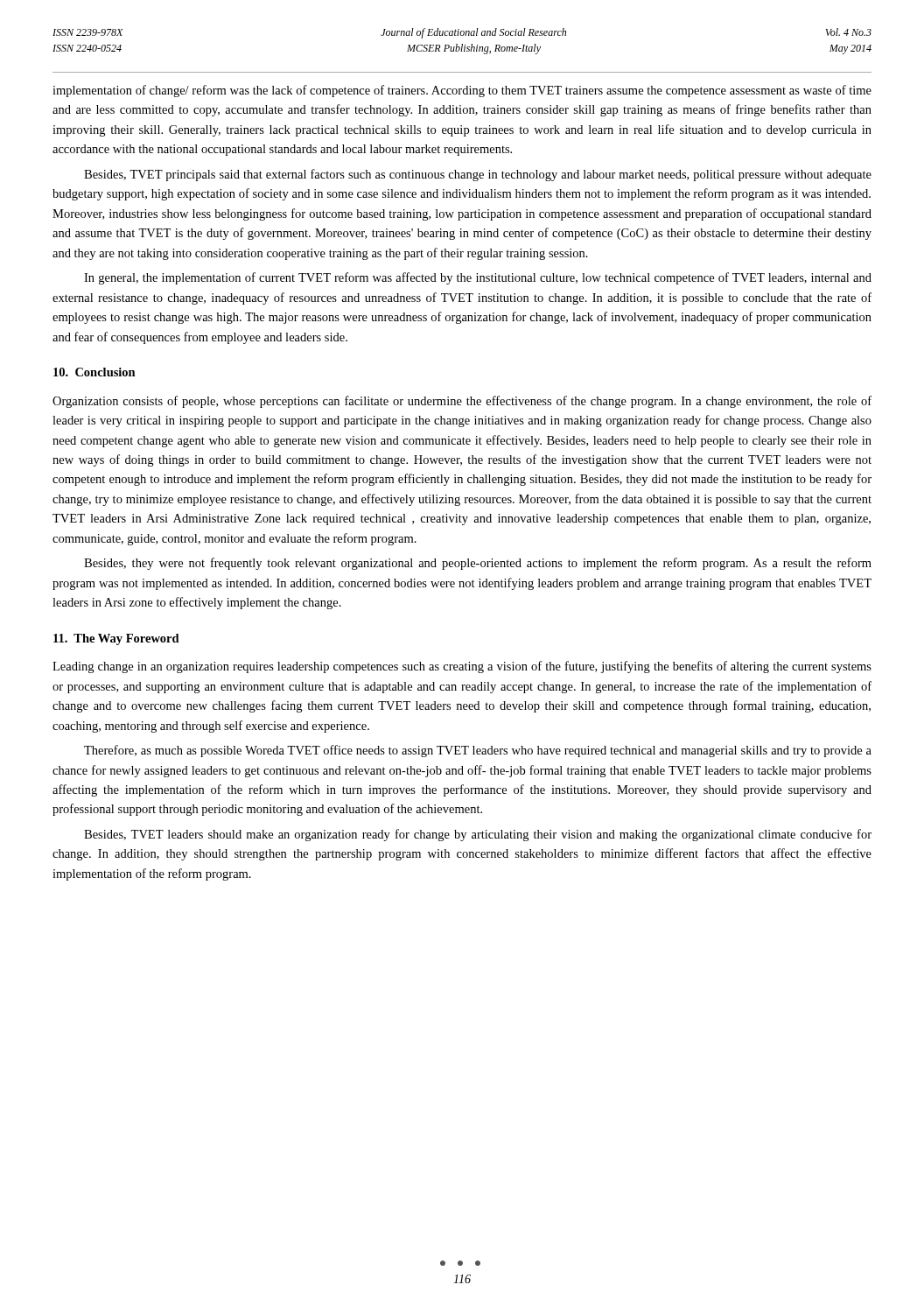The image size is (924, 1313).
Task: Locate the block of text that opens with "Therefore, as much as possible Woreda TVET"
Action: pos(462,780)
